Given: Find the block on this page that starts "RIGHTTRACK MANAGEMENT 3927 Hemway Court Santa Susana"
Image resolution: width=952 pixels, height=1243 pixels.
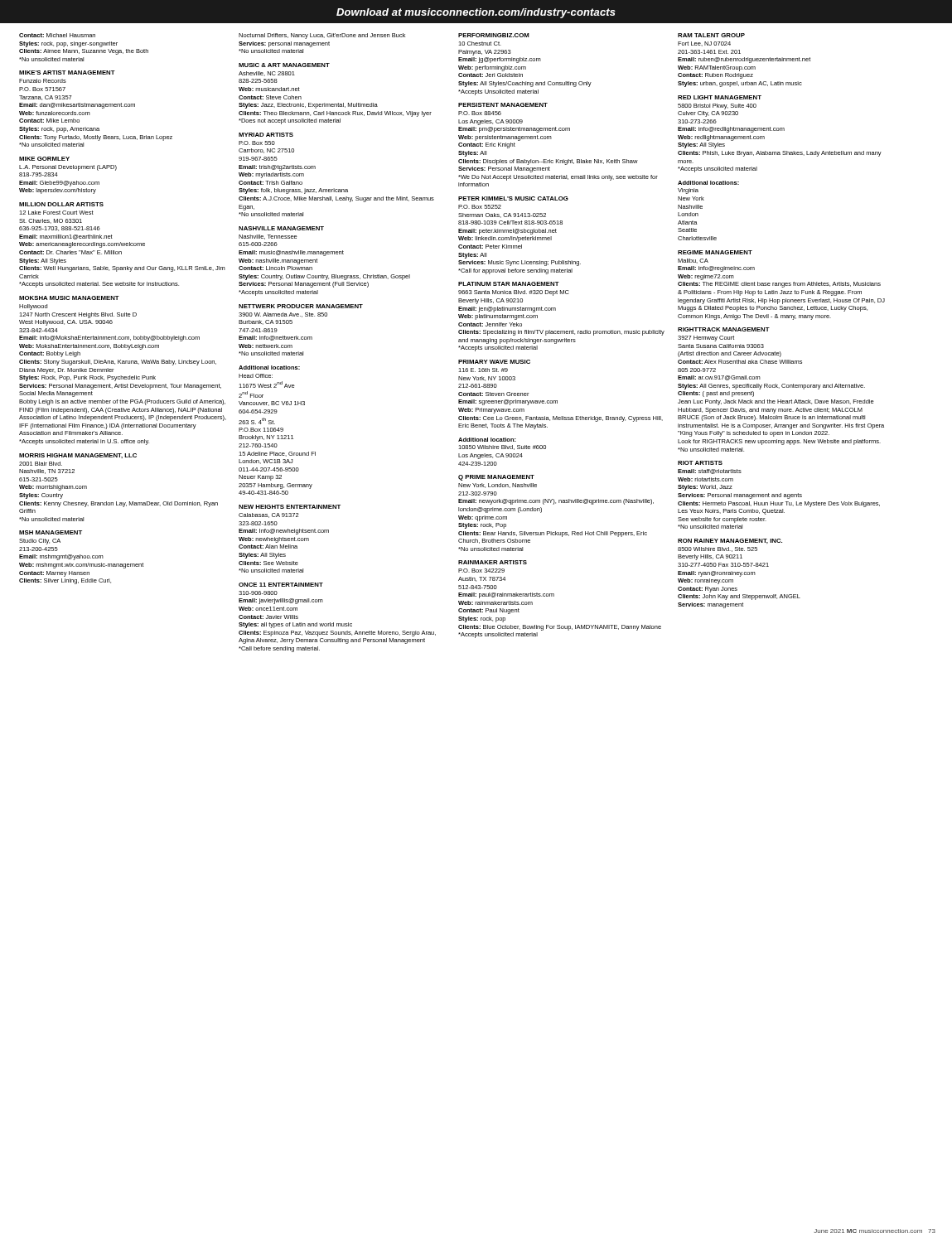Looking at the screenshot, I should [x=782, y=390].
